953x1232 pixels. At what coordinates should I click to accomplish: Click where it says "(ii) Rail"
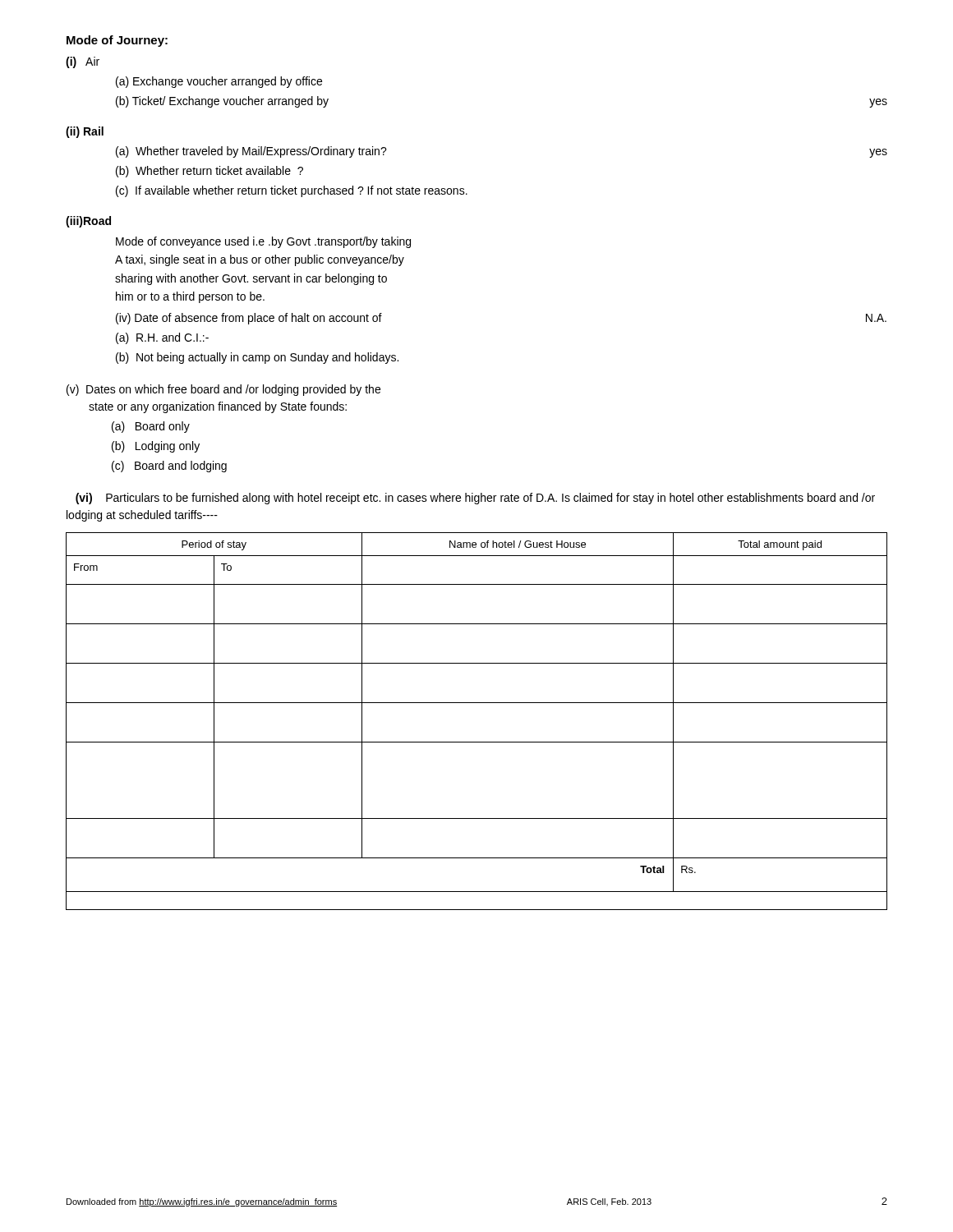point(85,131)
